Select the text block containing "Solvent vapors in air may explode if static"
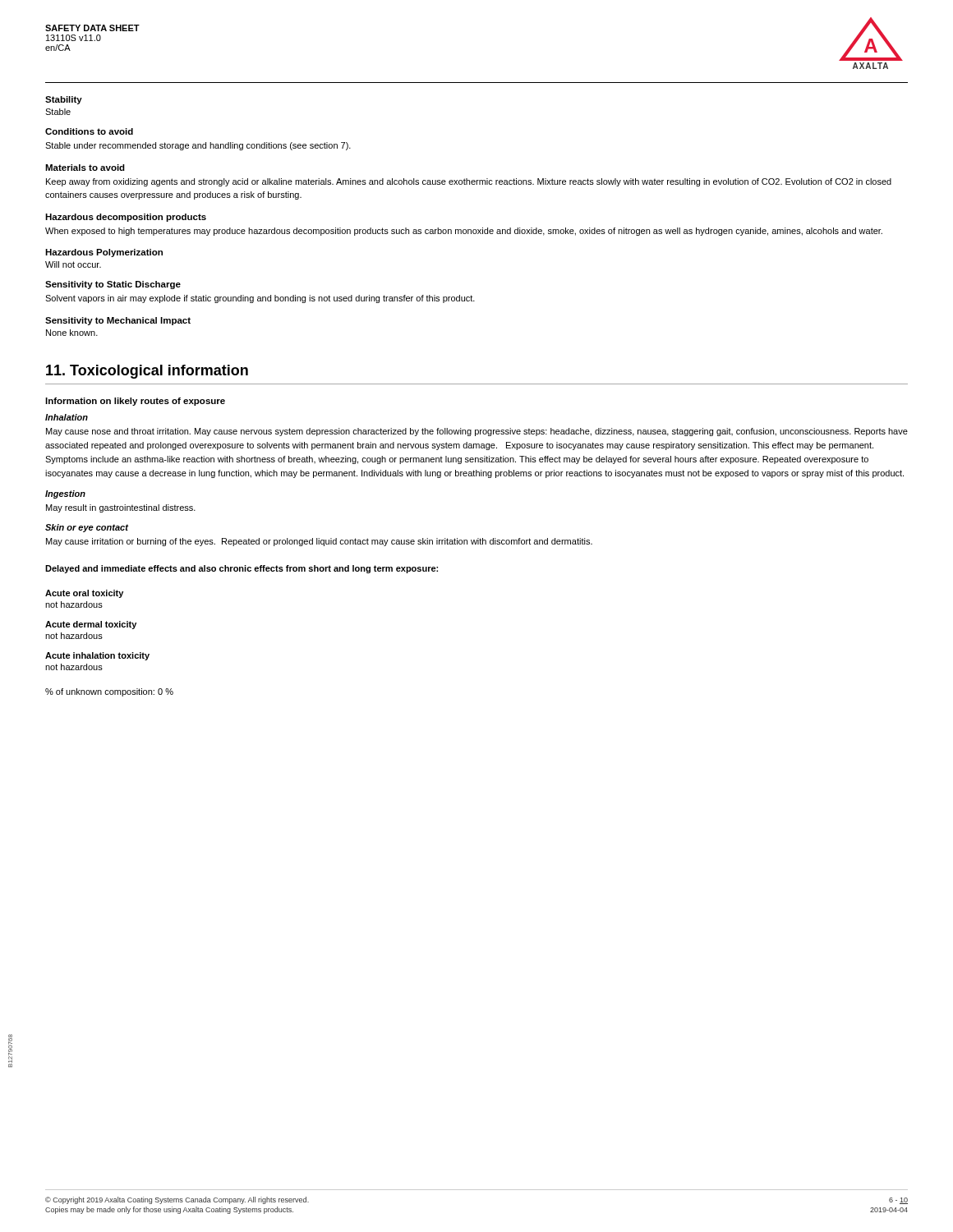 pyautogui.click(x=260, y=298)
